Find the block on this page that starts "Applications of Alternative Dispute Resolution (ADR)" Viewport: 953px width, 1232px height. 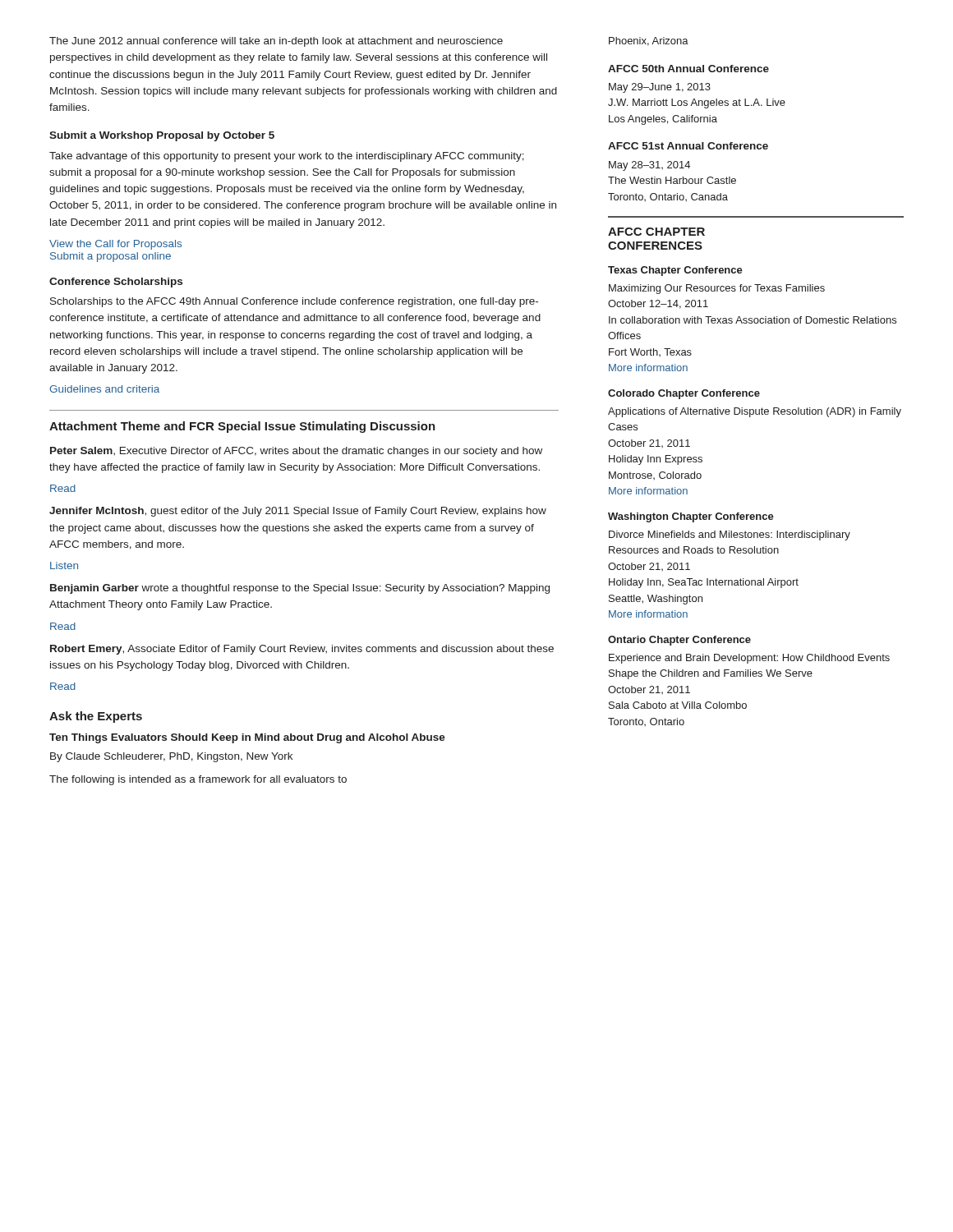point(755,412)
